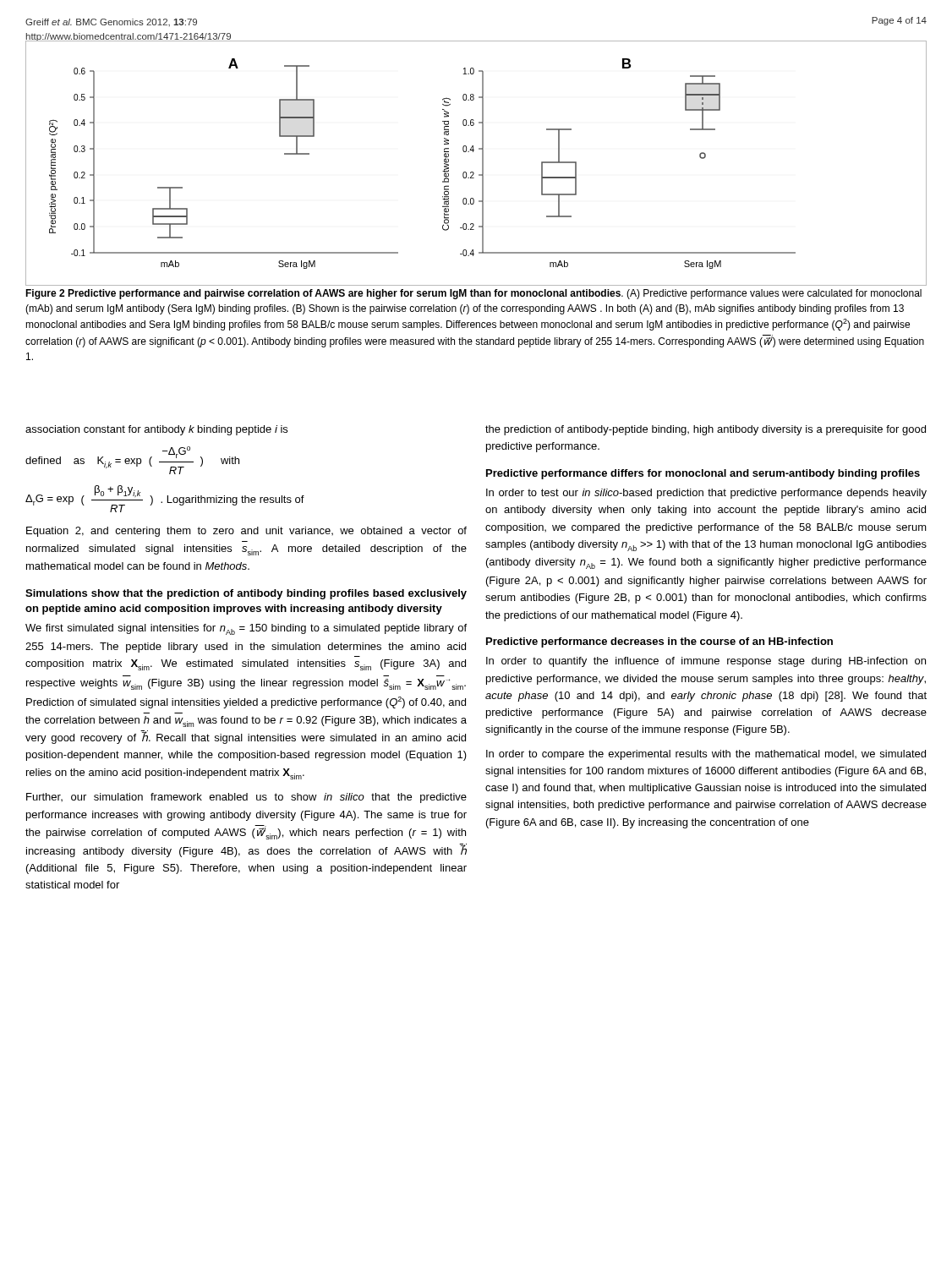Where is the passage that starts "In order to compare the experimental results with"?
952x1268 pixels.
(706, 788)
